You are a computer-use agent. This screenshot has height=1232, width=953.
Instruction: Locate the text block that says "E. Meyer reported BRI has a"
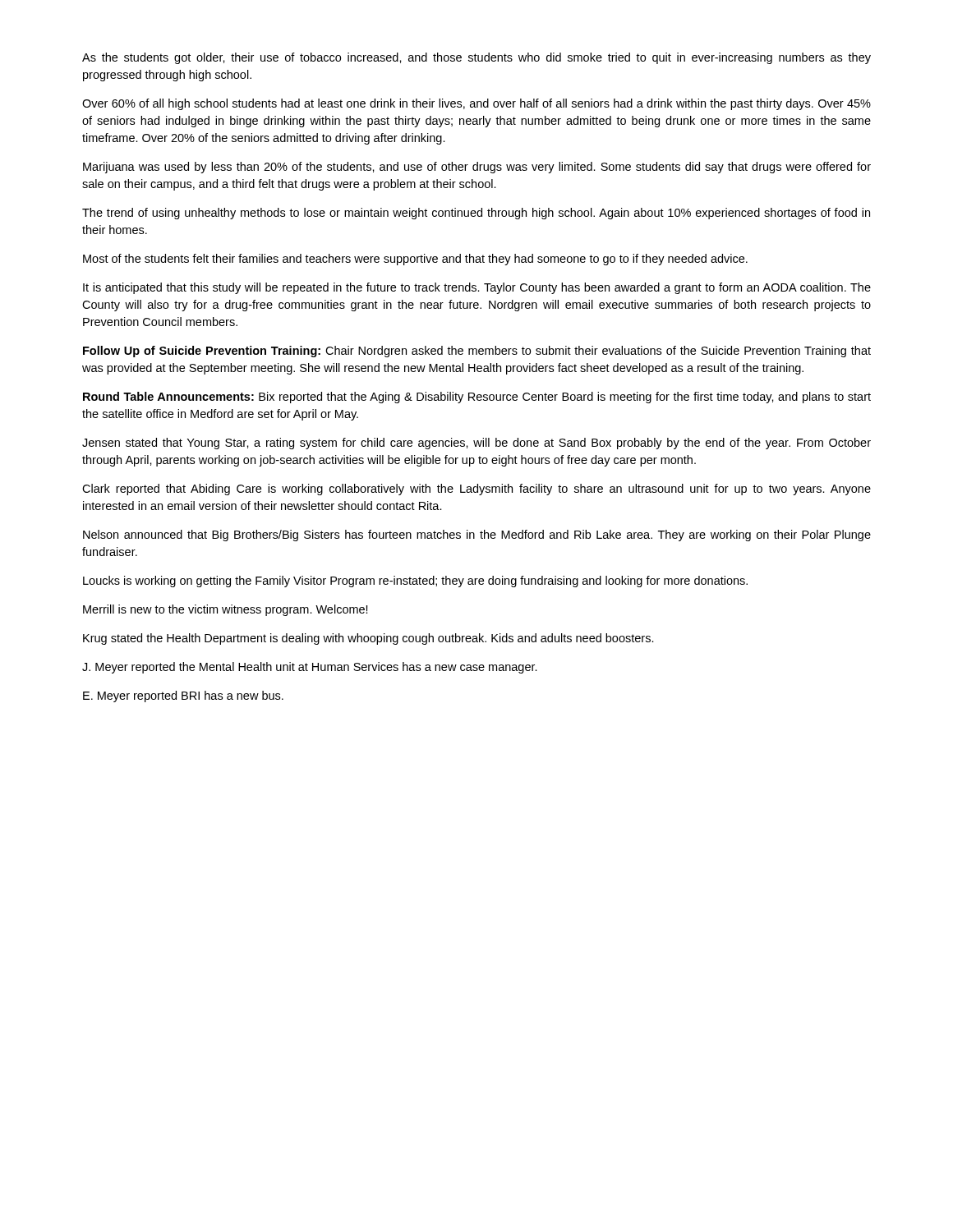[x=183, y=696]
